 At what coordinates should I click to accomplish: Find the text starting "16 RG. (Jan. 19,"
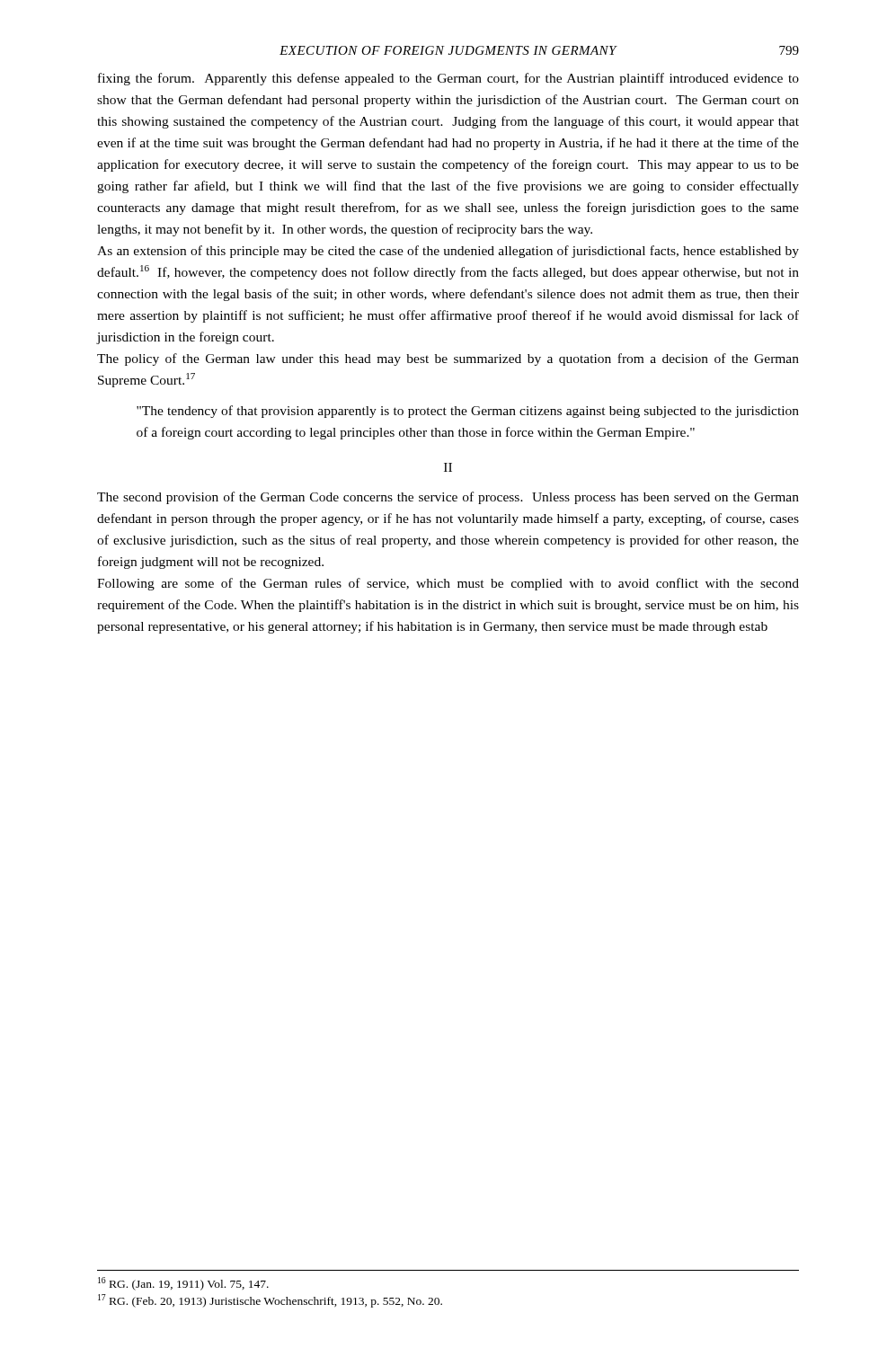(x=183, y=1283)
